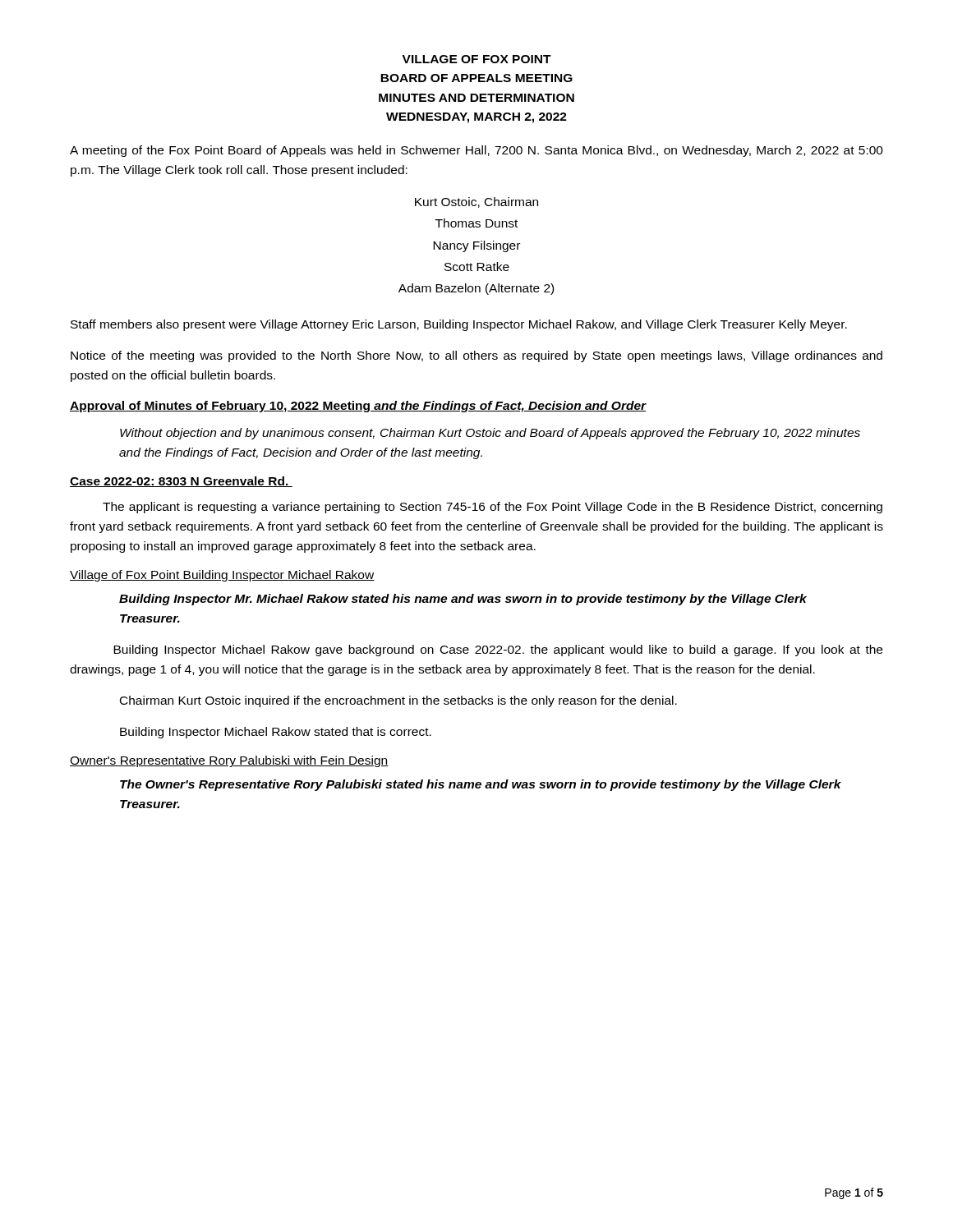Select the list item containing "Adam Bazelon (Alternate 2)"
This screenshot has height=1232, width=953.
(x=476, y=288)
